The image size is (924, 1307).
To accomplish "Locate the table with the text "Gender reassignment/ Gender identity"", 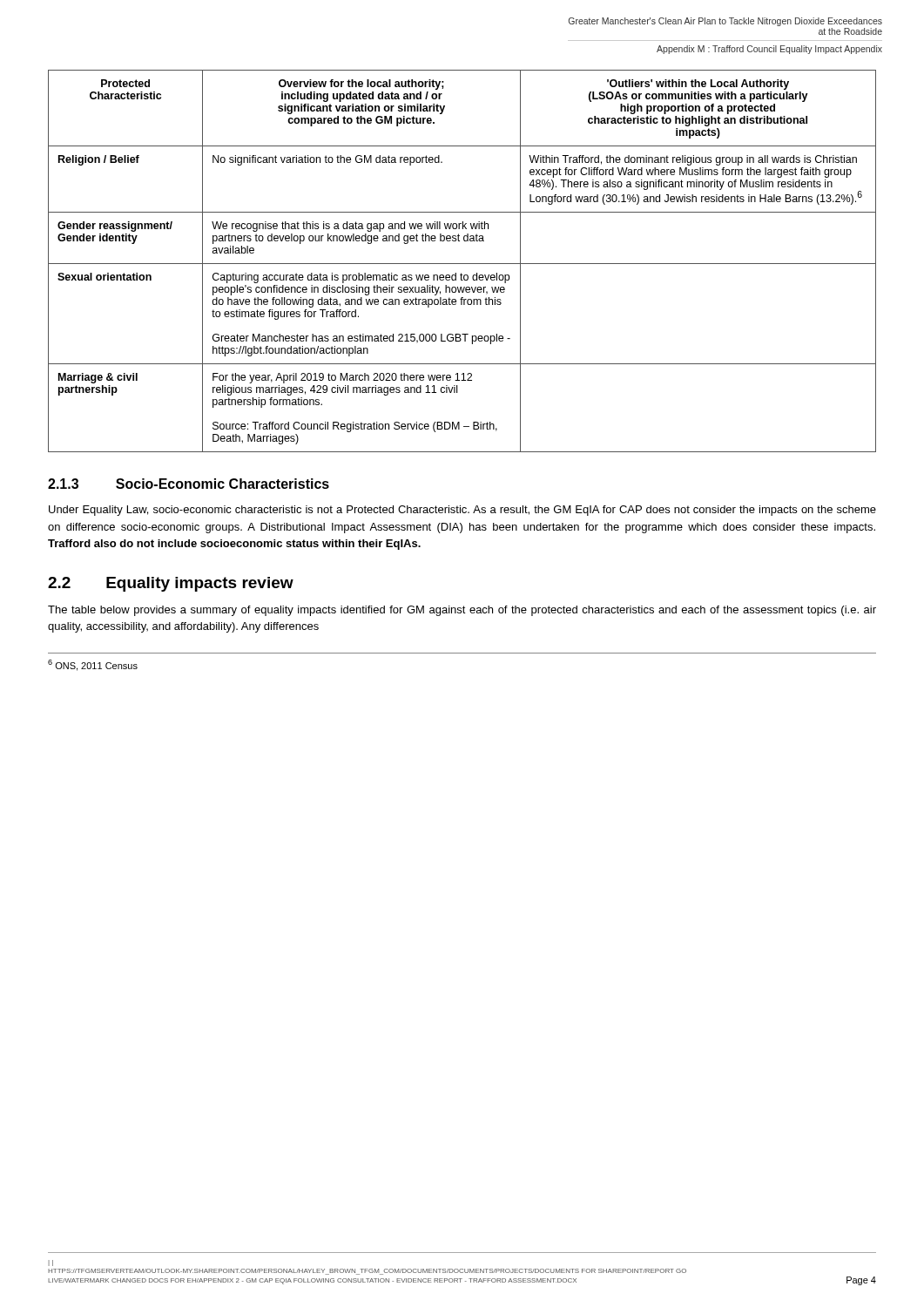I will [462, 261].
